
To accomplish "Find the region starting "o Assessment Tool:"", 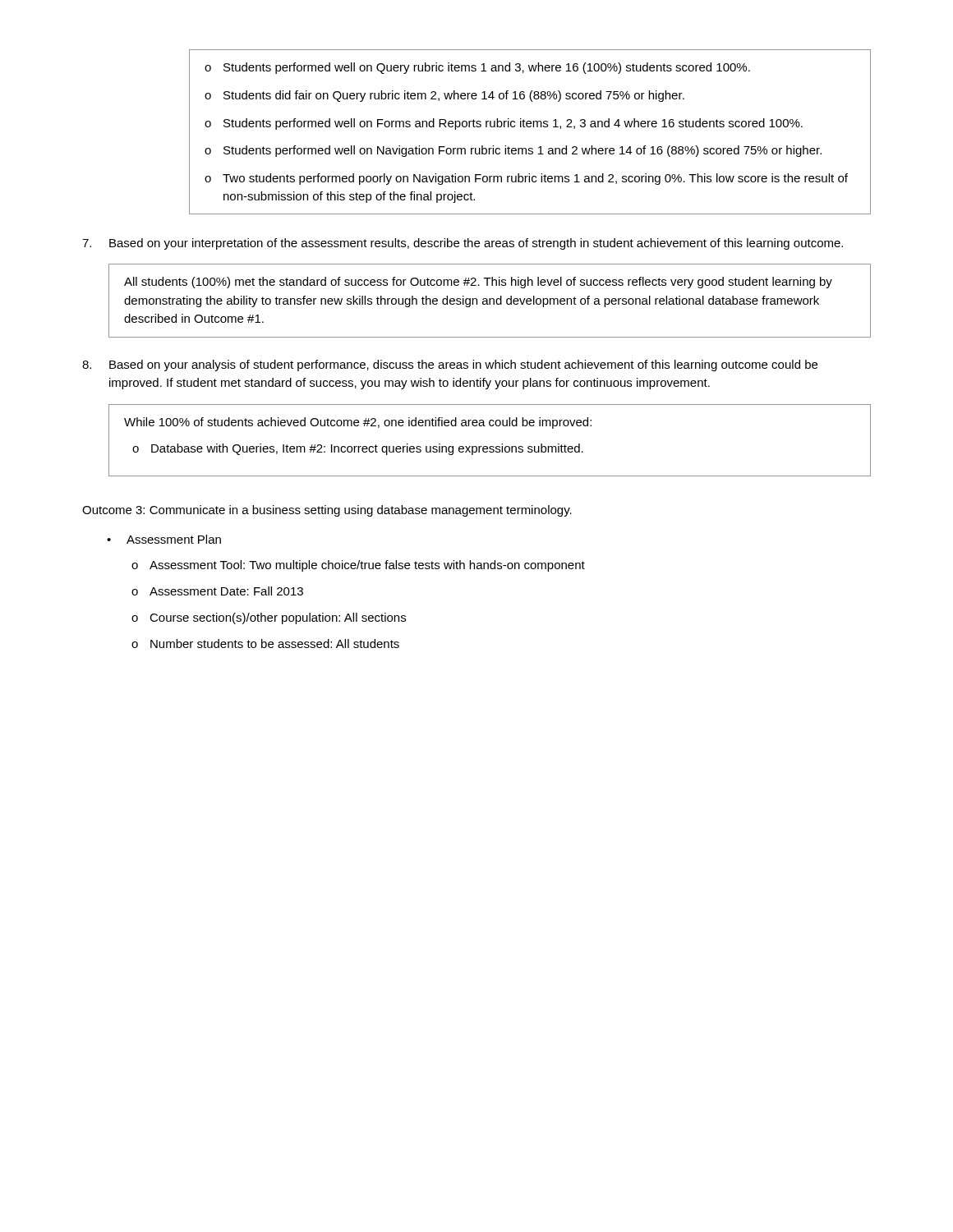I will point(358,565).
